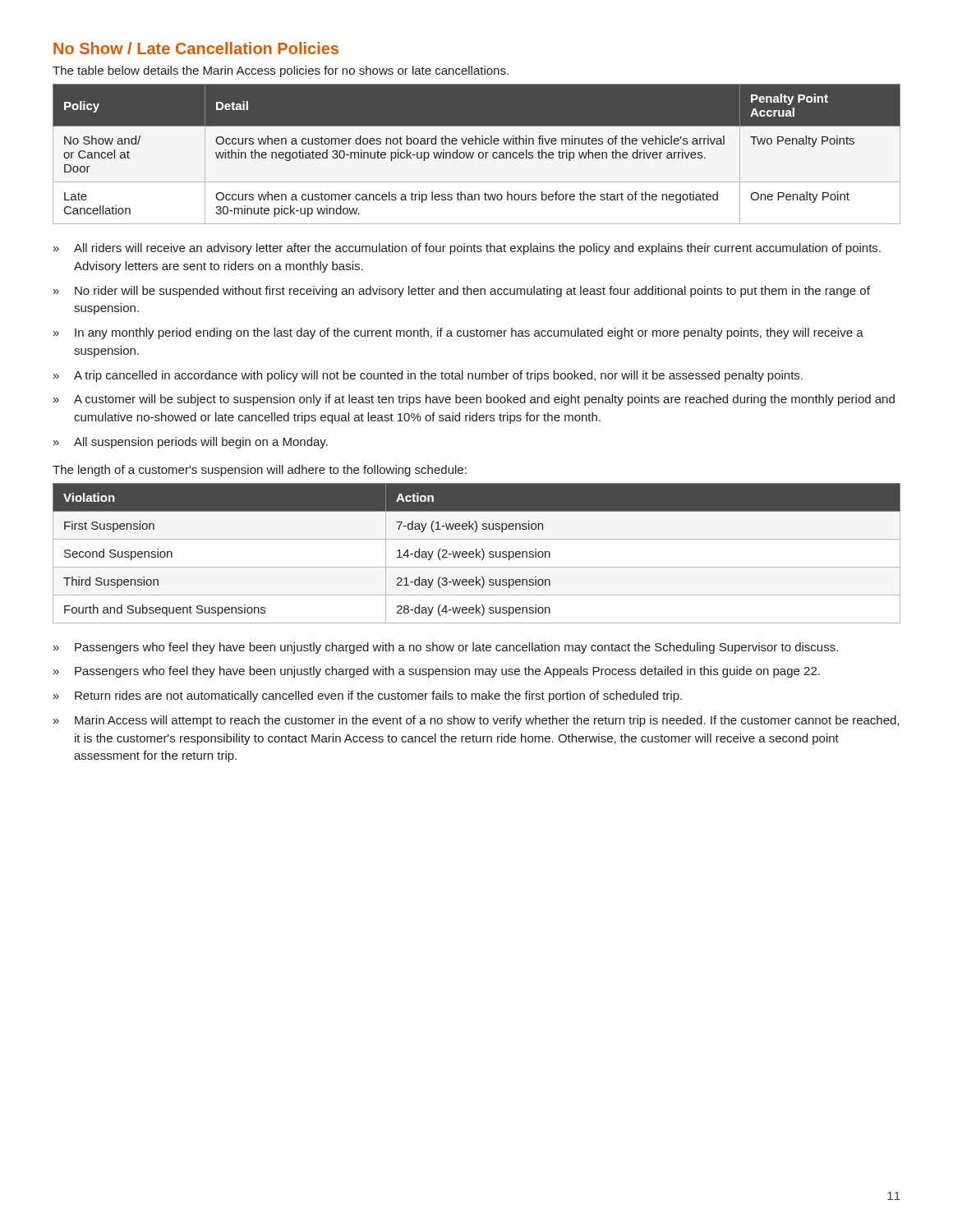Screen dimensions: 1232x953
Task: Locate the section header
Action: coord(196,48)
